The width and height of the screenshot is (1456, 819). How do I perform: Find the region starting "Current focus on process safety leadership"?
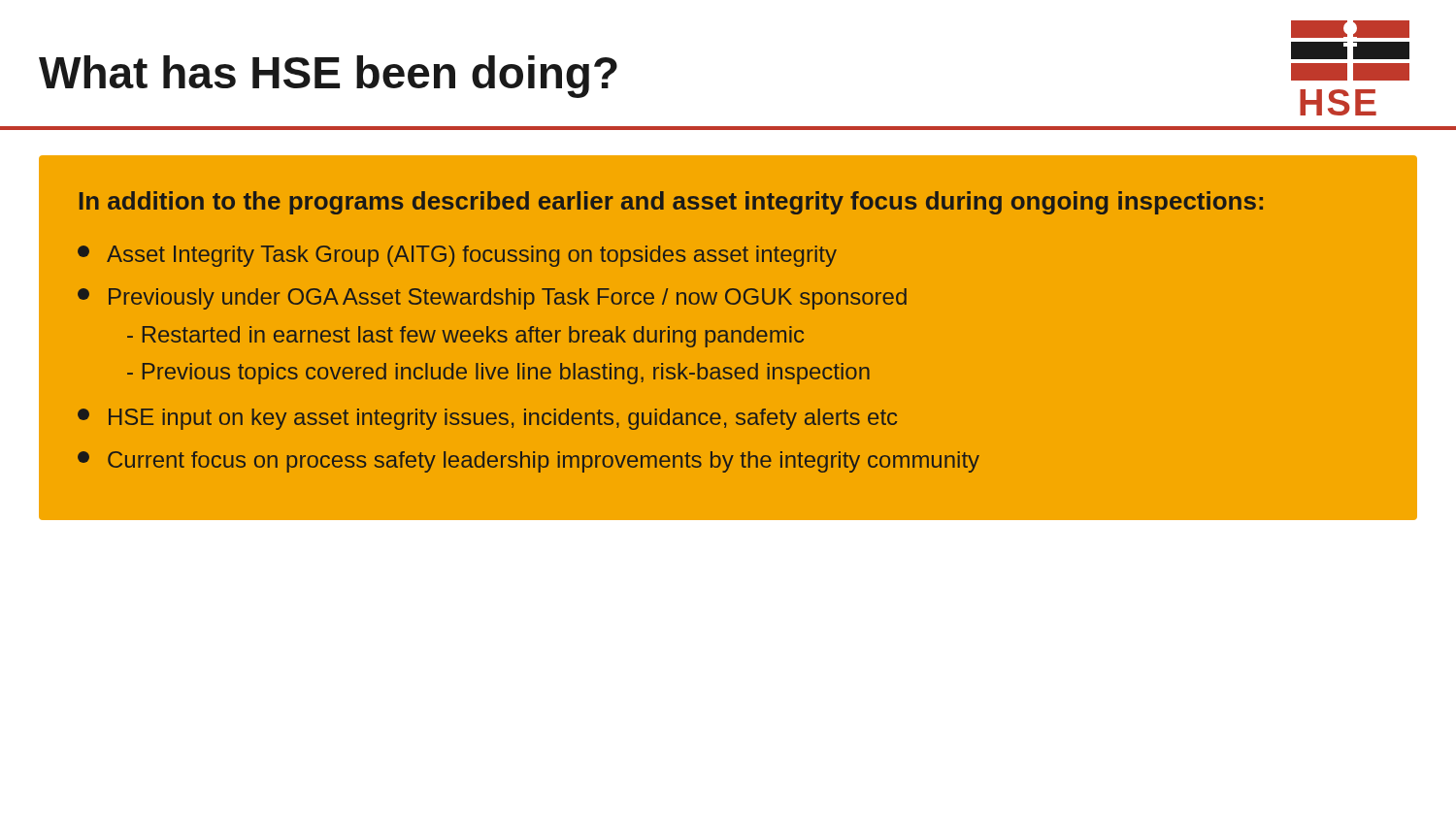tap(728, 460)
